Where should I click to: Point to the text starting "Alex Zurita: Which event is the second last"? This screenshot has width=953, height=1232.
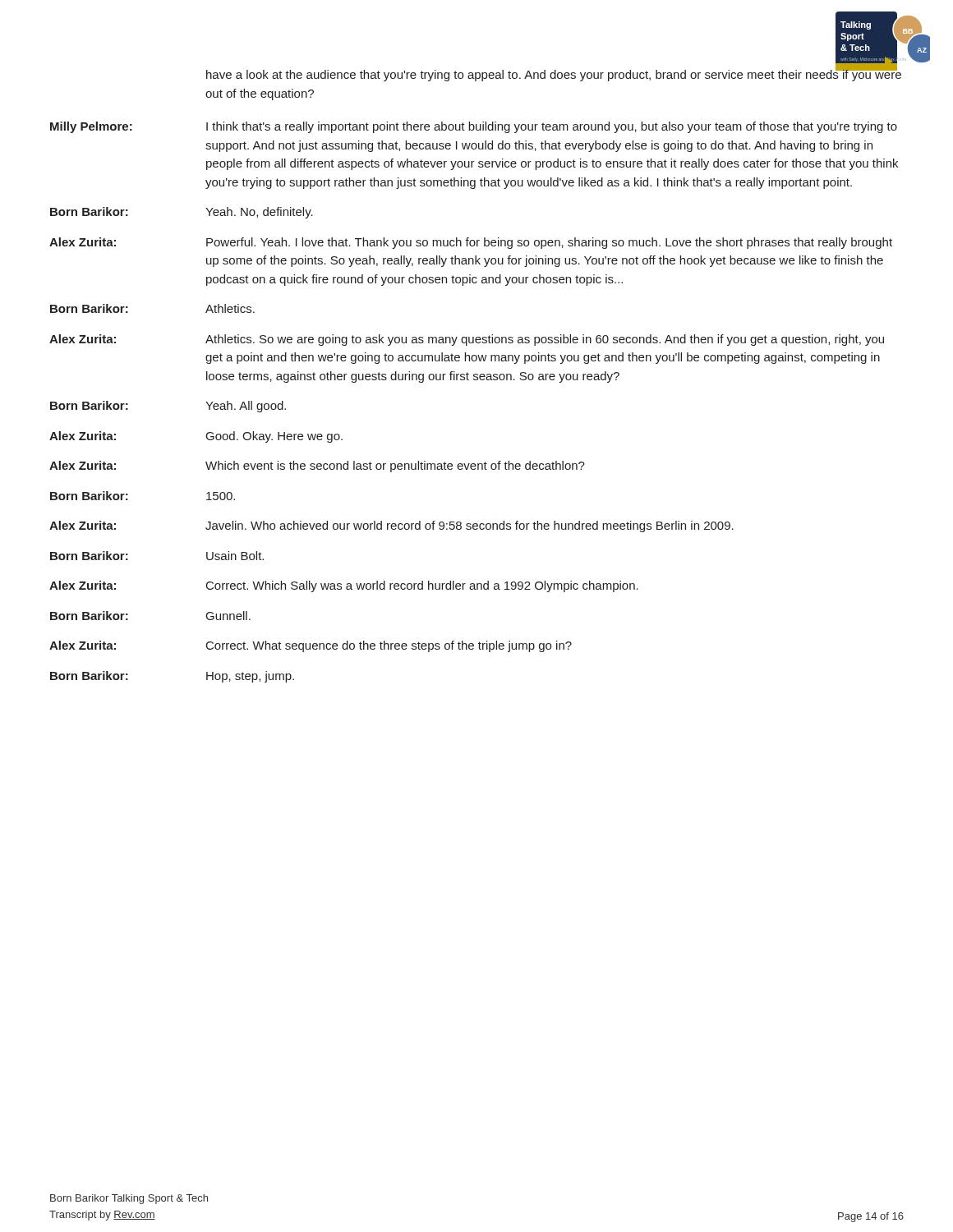pos(476,466)
